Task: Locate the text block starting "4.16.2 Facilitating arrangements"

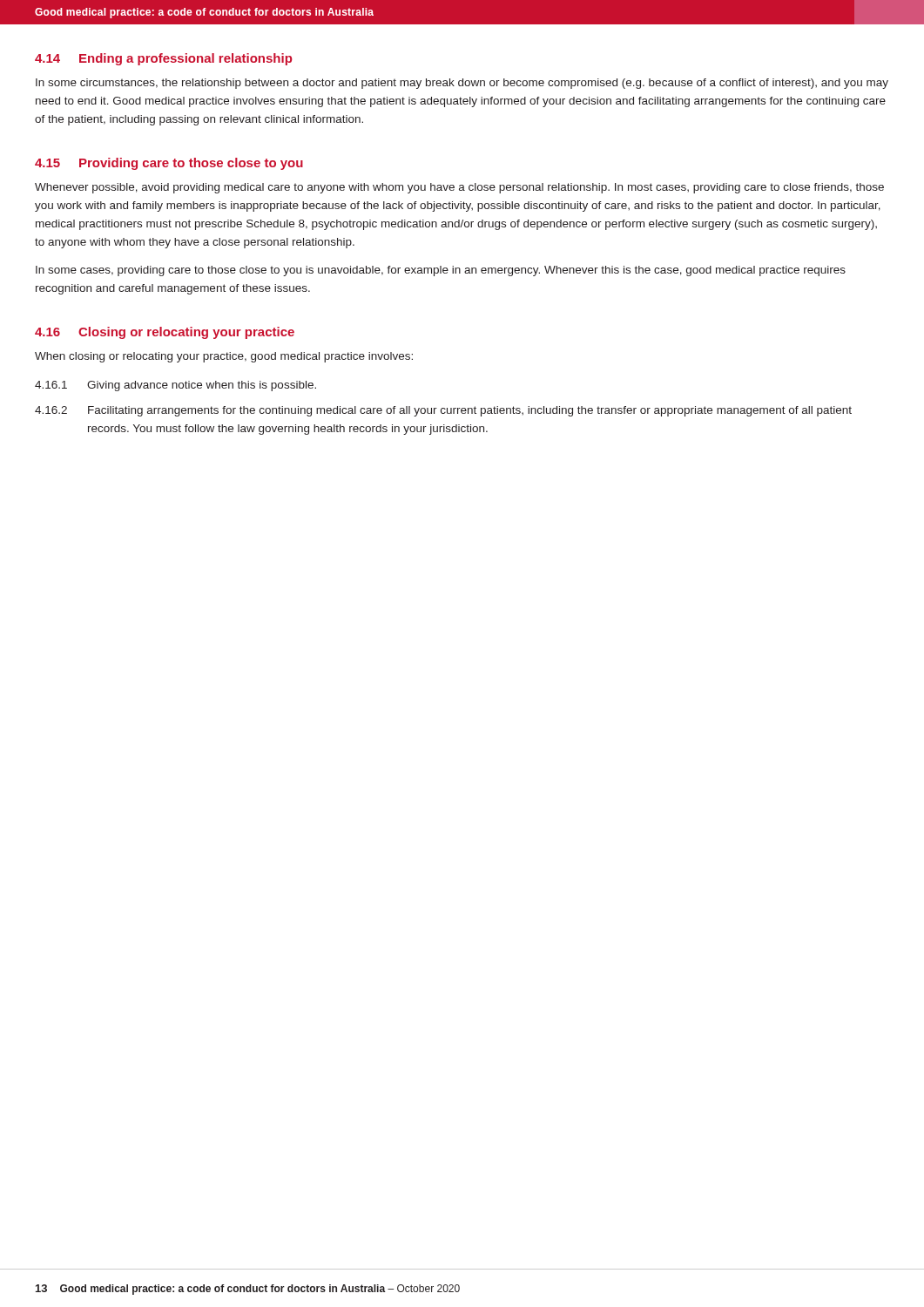Action: click(462, 420)
